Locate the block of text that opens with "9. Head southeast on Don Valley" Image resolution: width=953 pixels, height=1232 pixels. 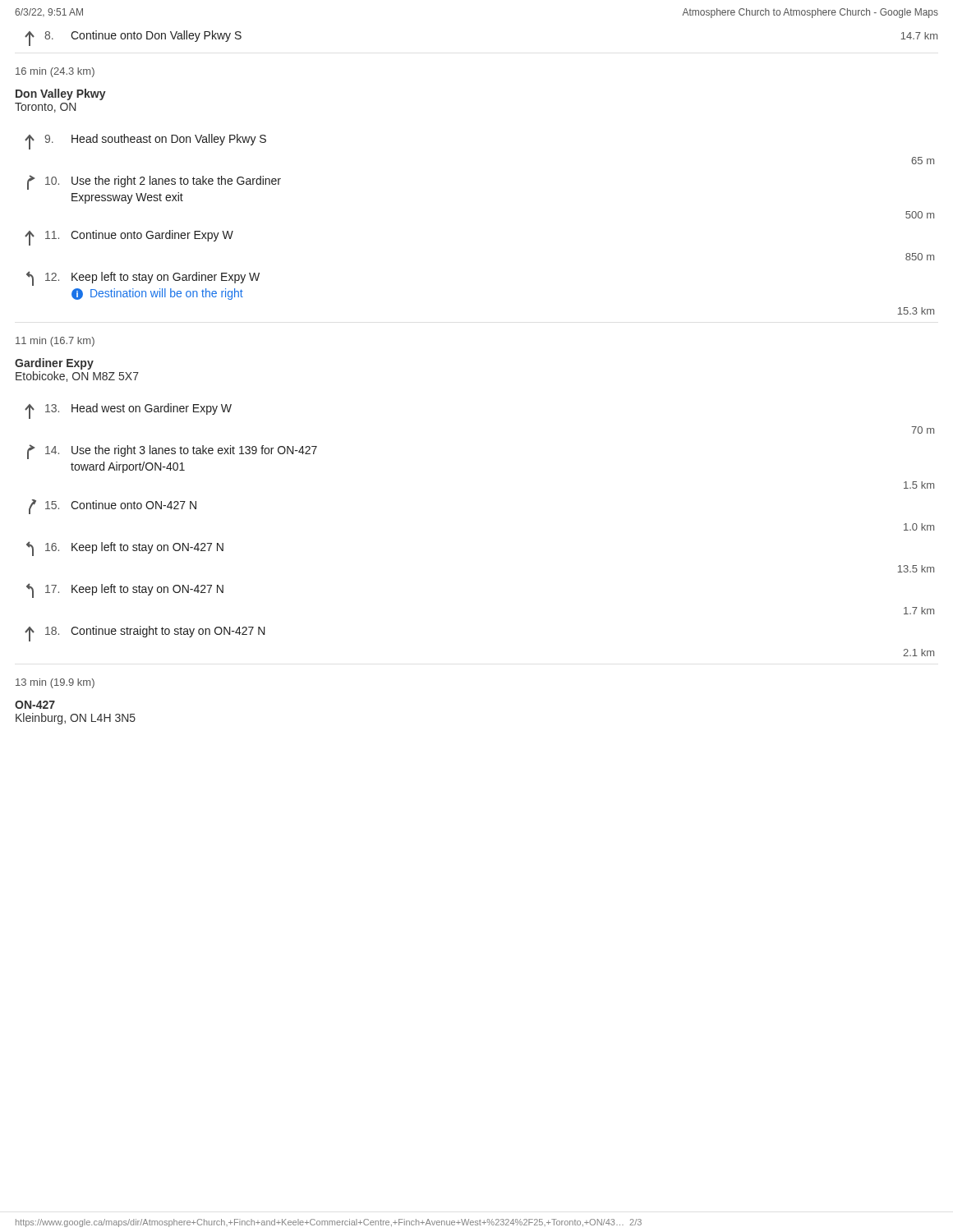145,142
